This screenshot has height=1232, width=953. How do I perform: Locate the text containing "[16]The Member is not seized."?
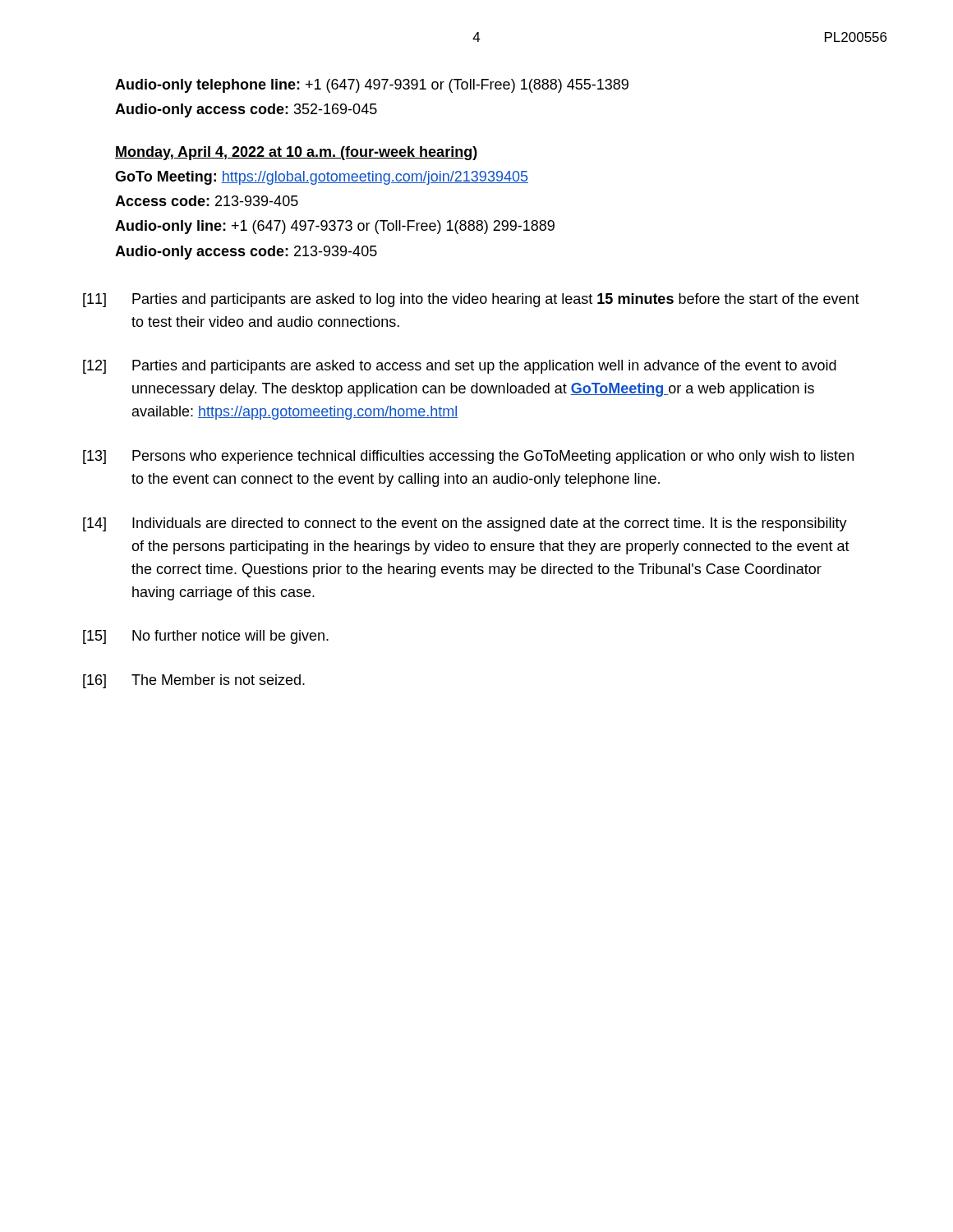pyautogui.click(x=194, y=681)
